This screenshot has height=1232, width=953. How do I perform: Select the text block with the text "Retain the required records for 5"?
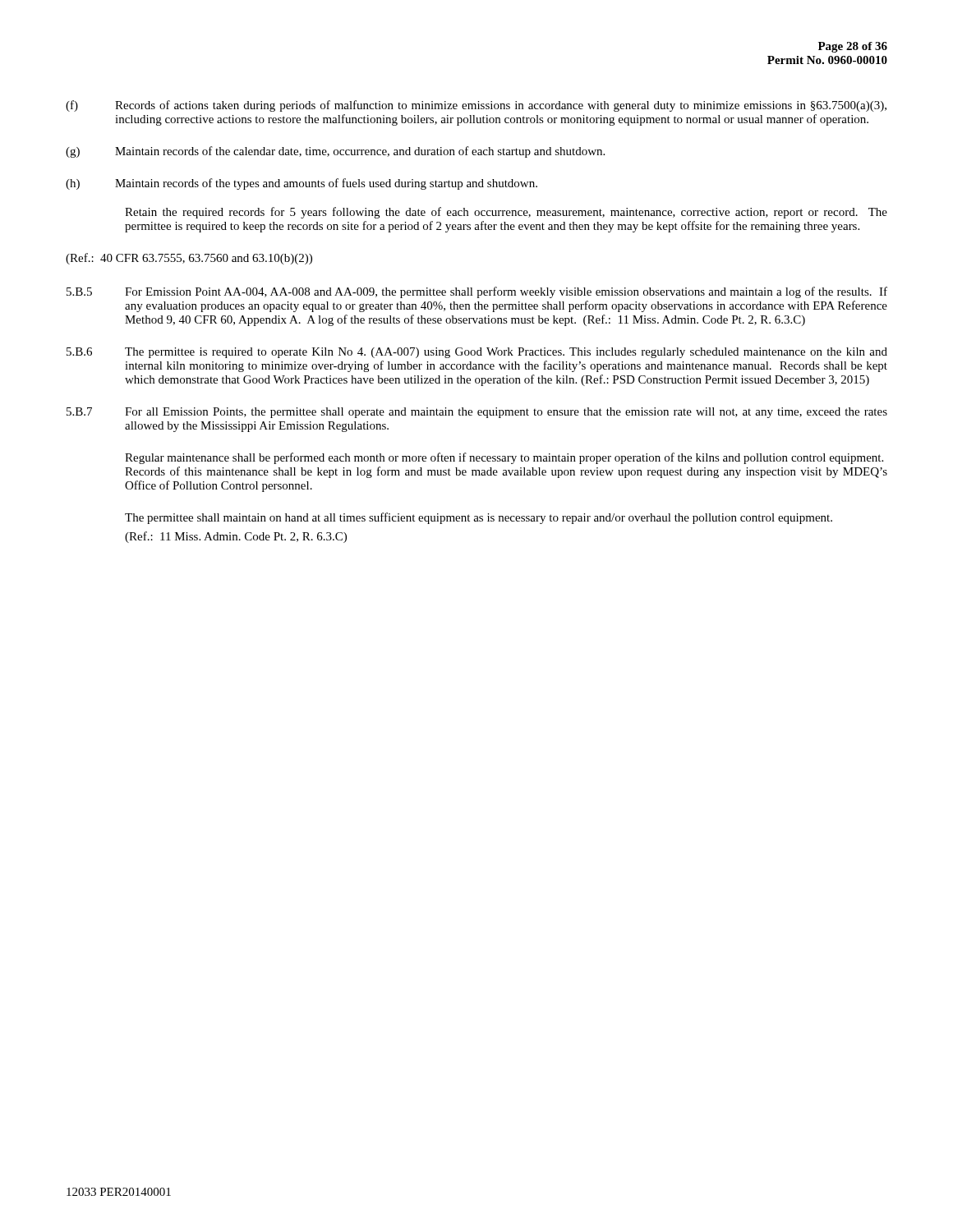point(506,219)
